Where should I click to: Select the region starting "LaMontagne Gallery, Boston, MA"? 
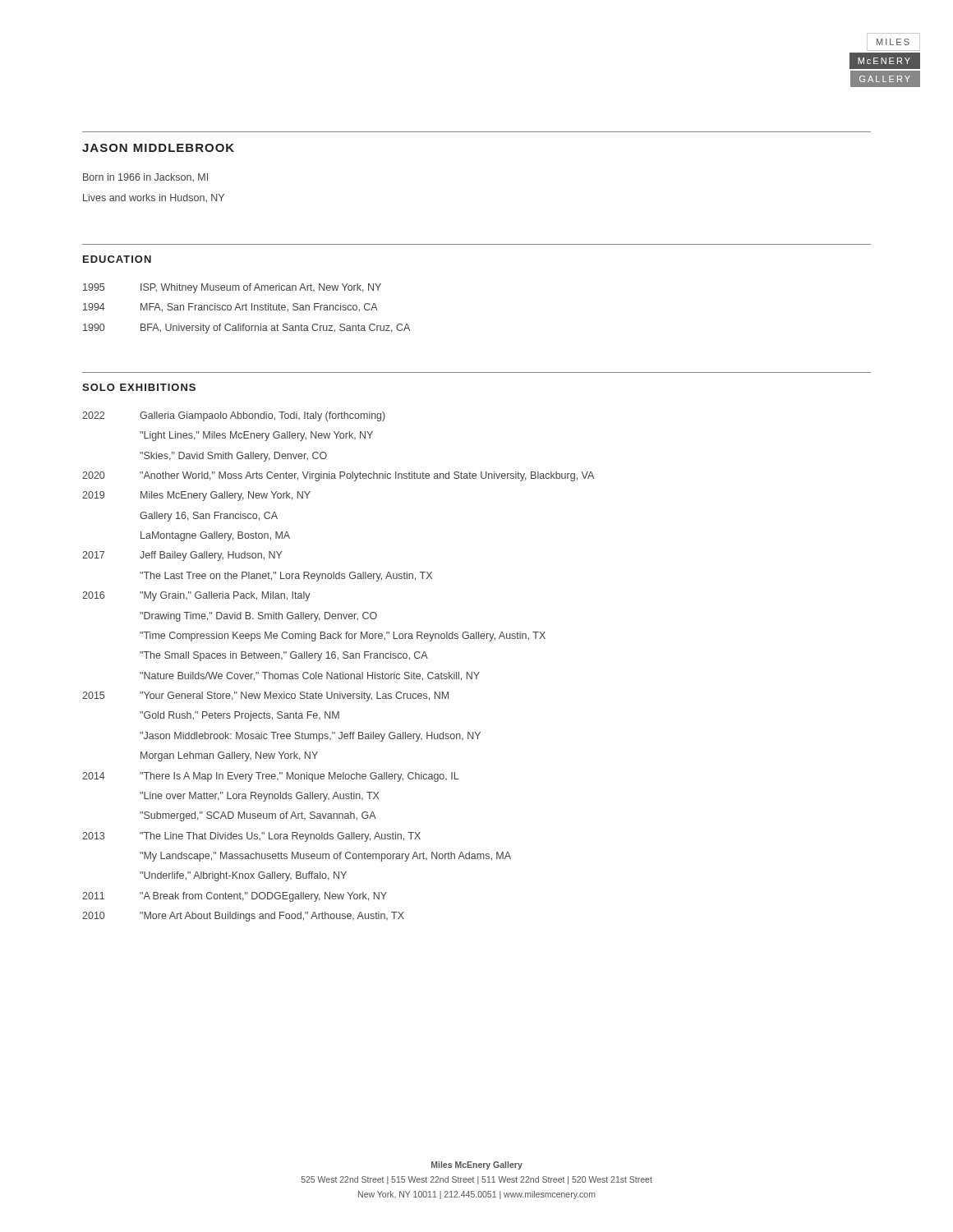[x=215, y=536]
